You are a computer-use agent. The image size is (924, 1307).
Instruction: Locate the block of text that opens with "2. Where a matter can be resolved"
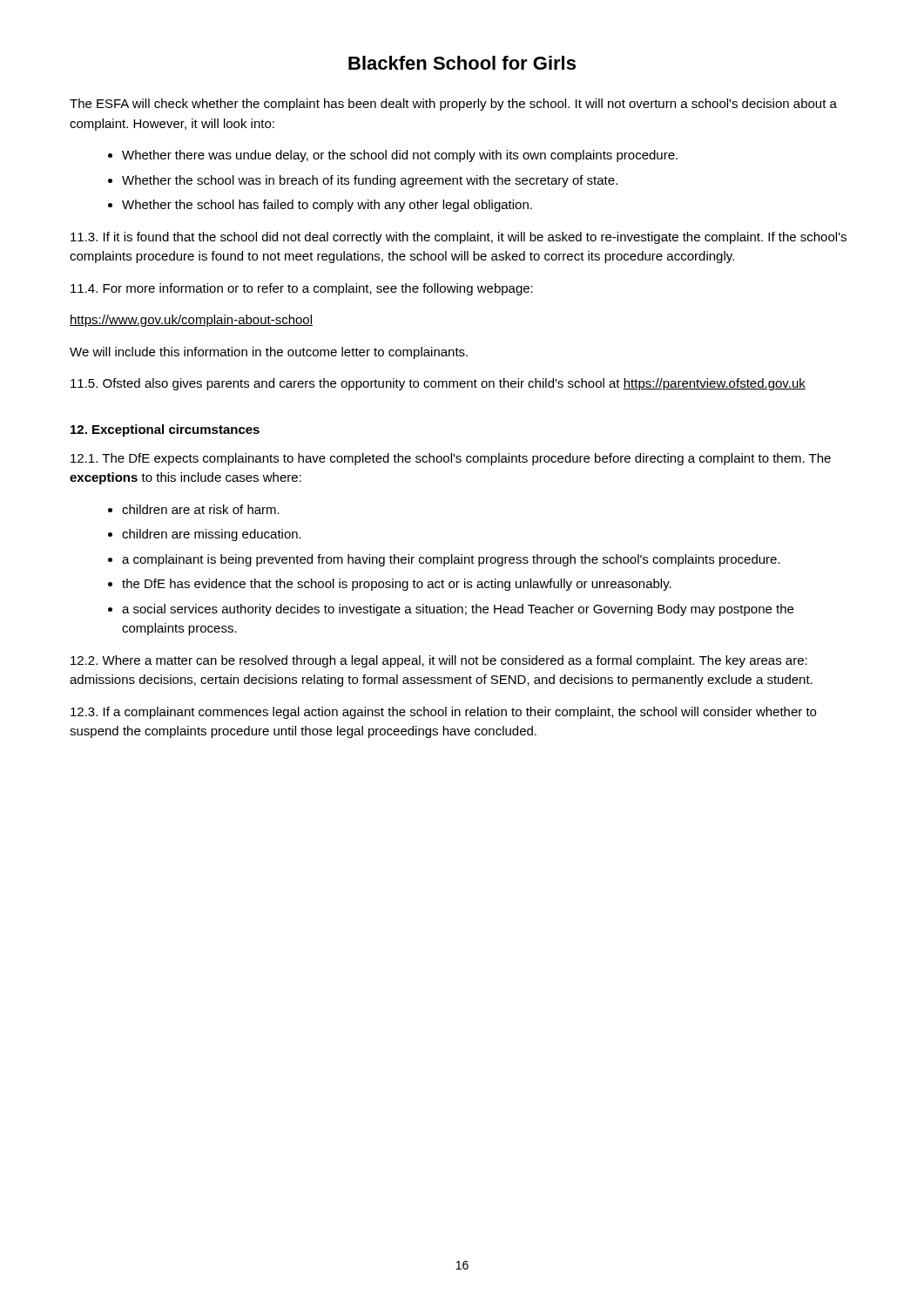(x=441, y=669)
